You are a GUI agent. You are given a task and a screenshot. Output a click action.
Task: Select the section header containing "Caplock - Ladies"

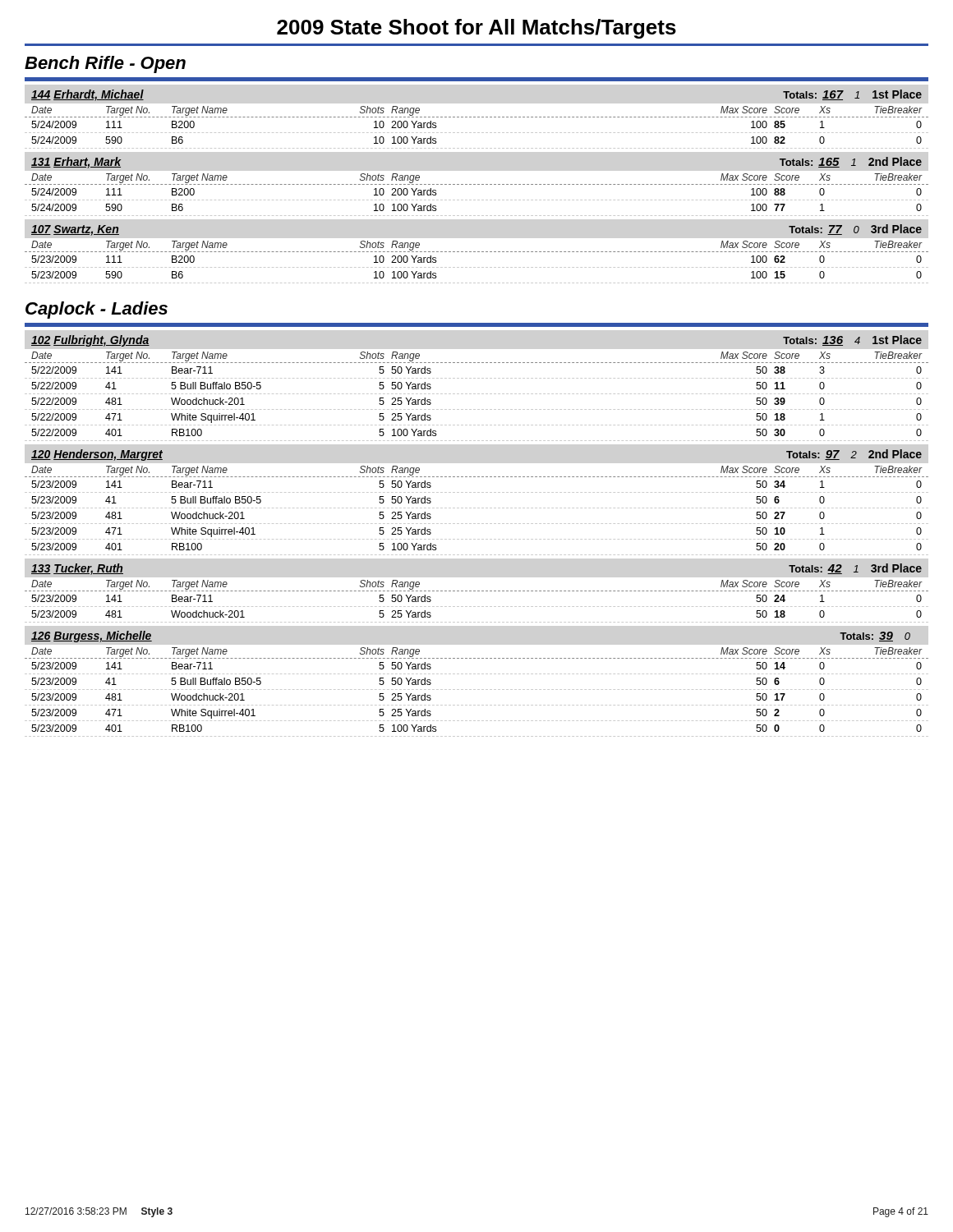[x=96, y=308]
